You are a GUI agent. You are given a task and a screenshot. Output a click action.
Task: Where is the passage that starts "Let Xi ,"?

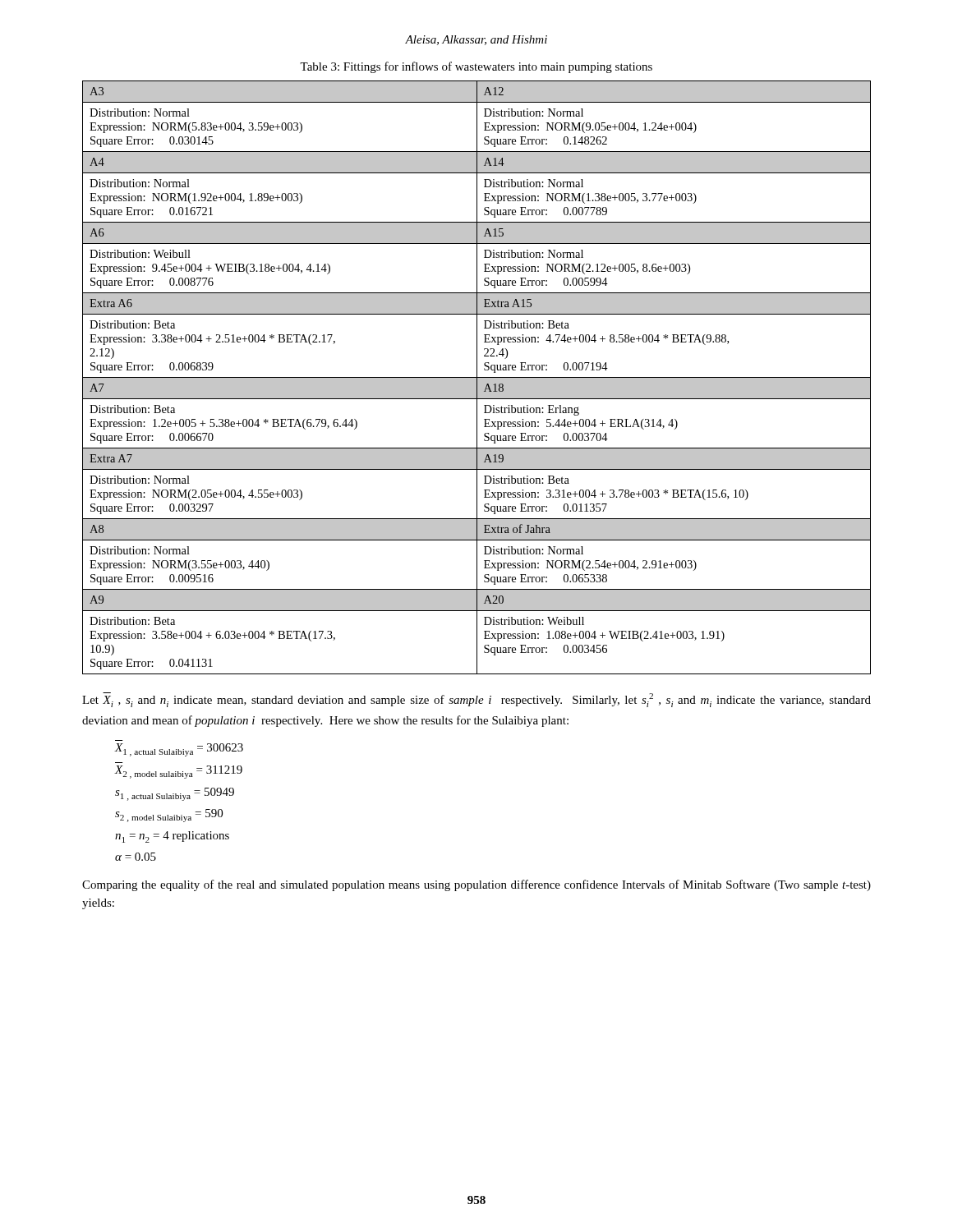pos(476,709)
